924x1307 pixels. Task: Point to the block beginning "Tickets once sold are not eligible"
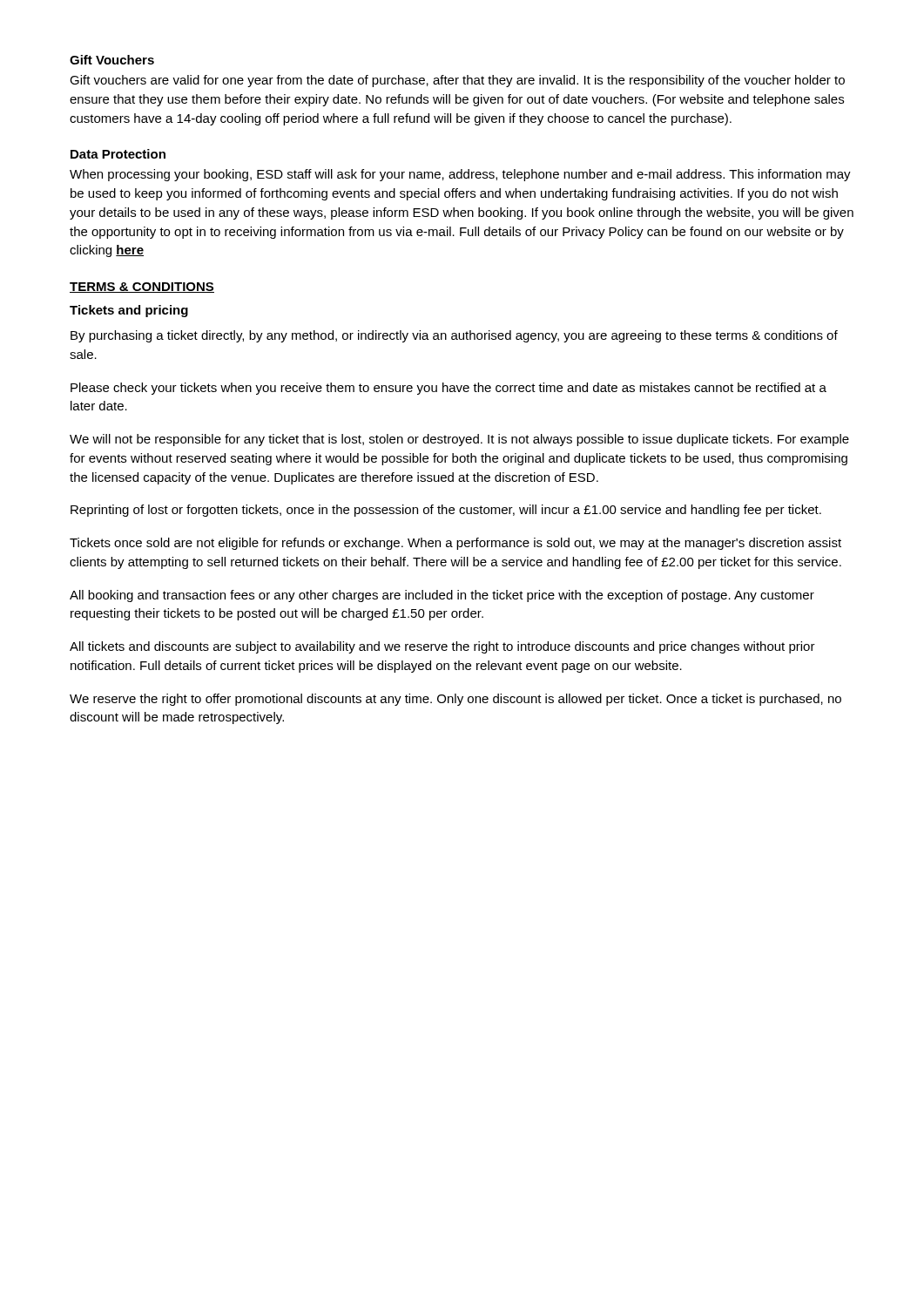tap(456, 552)
